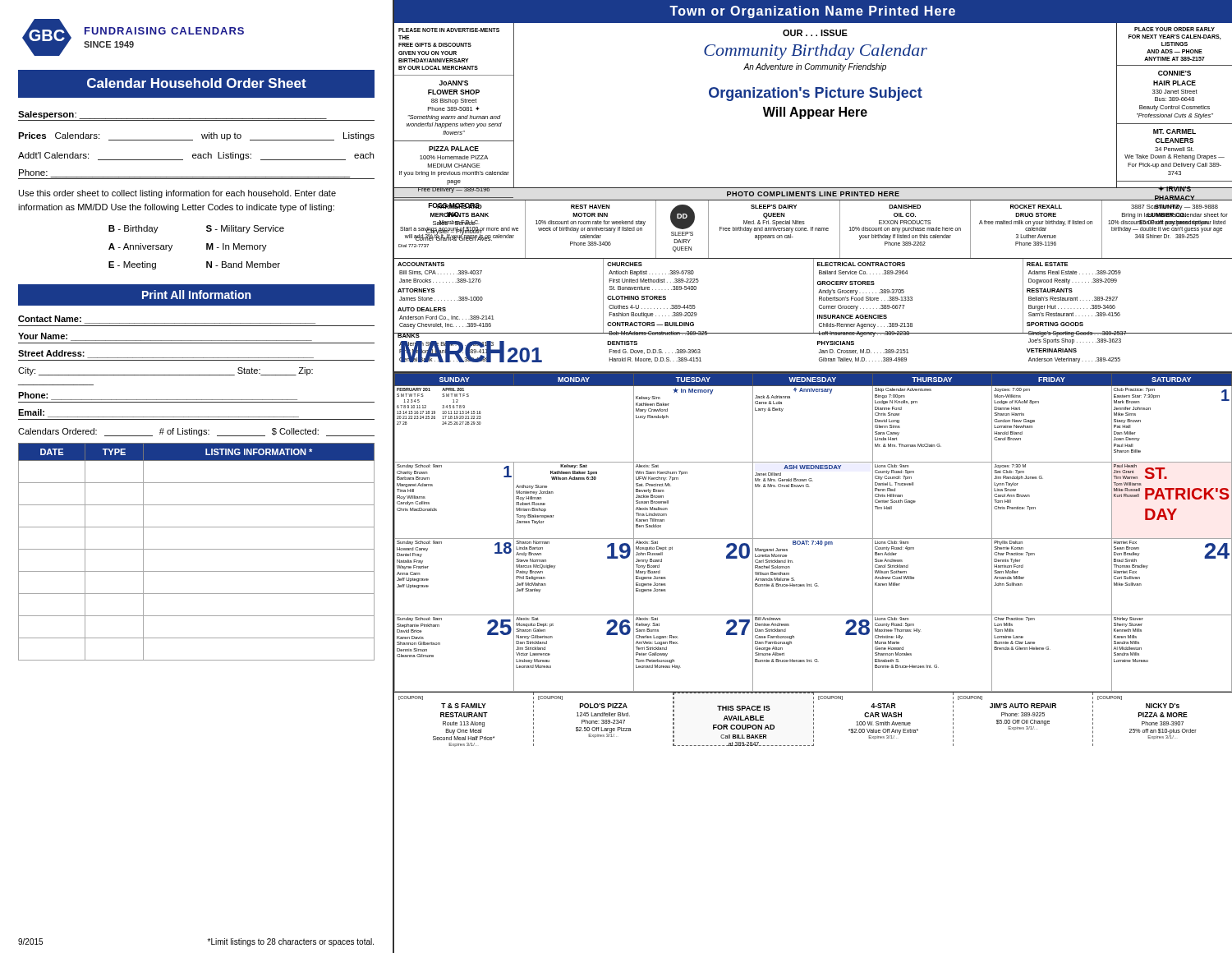Point to the text starting "DD SLEEP'SDAIRYQUEEN"

tap(682, 229)
